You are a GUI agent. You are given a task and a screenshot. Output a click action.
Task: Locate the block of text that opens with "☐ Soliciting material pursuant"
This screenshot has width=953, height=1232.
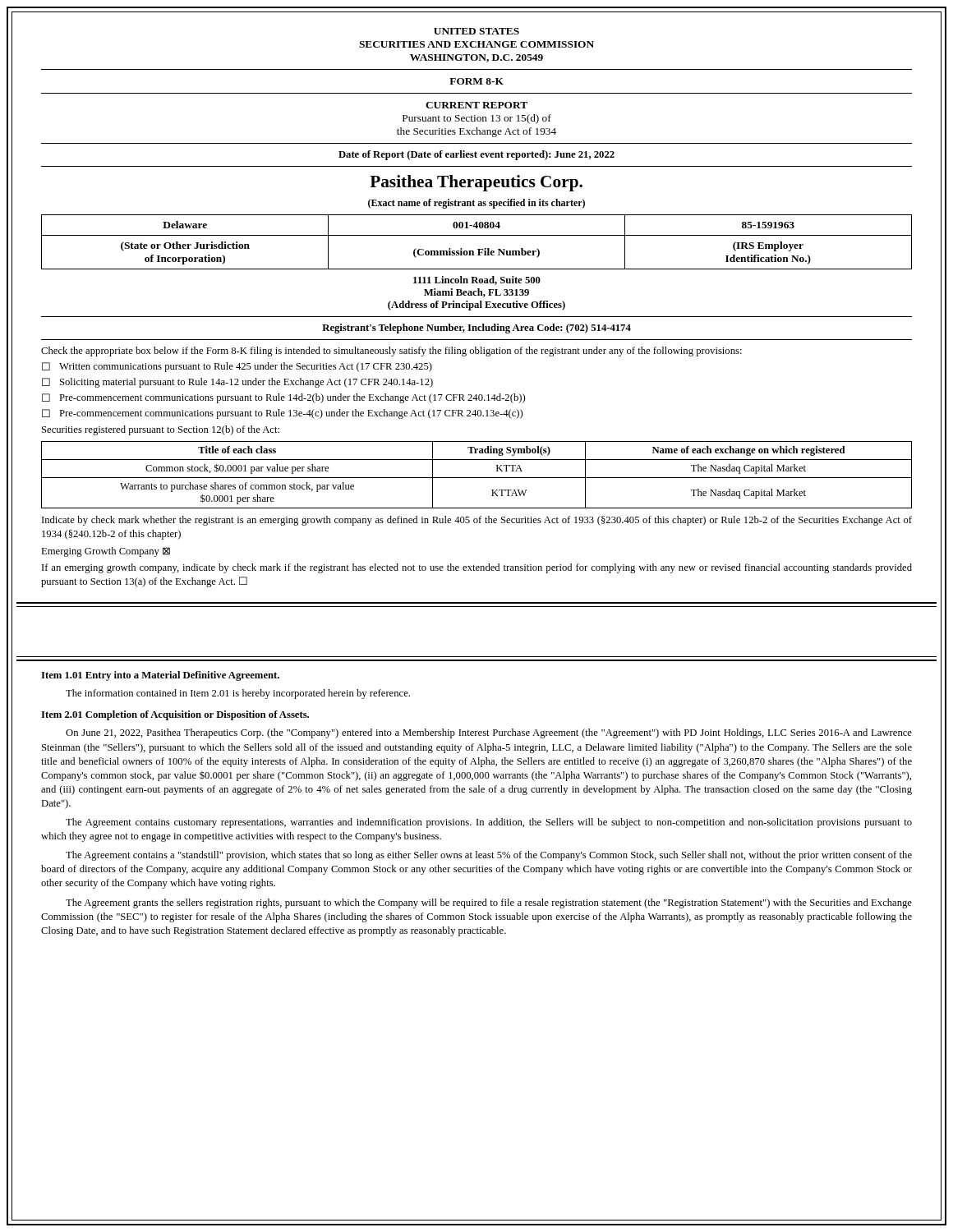click(x=237, y=383)
